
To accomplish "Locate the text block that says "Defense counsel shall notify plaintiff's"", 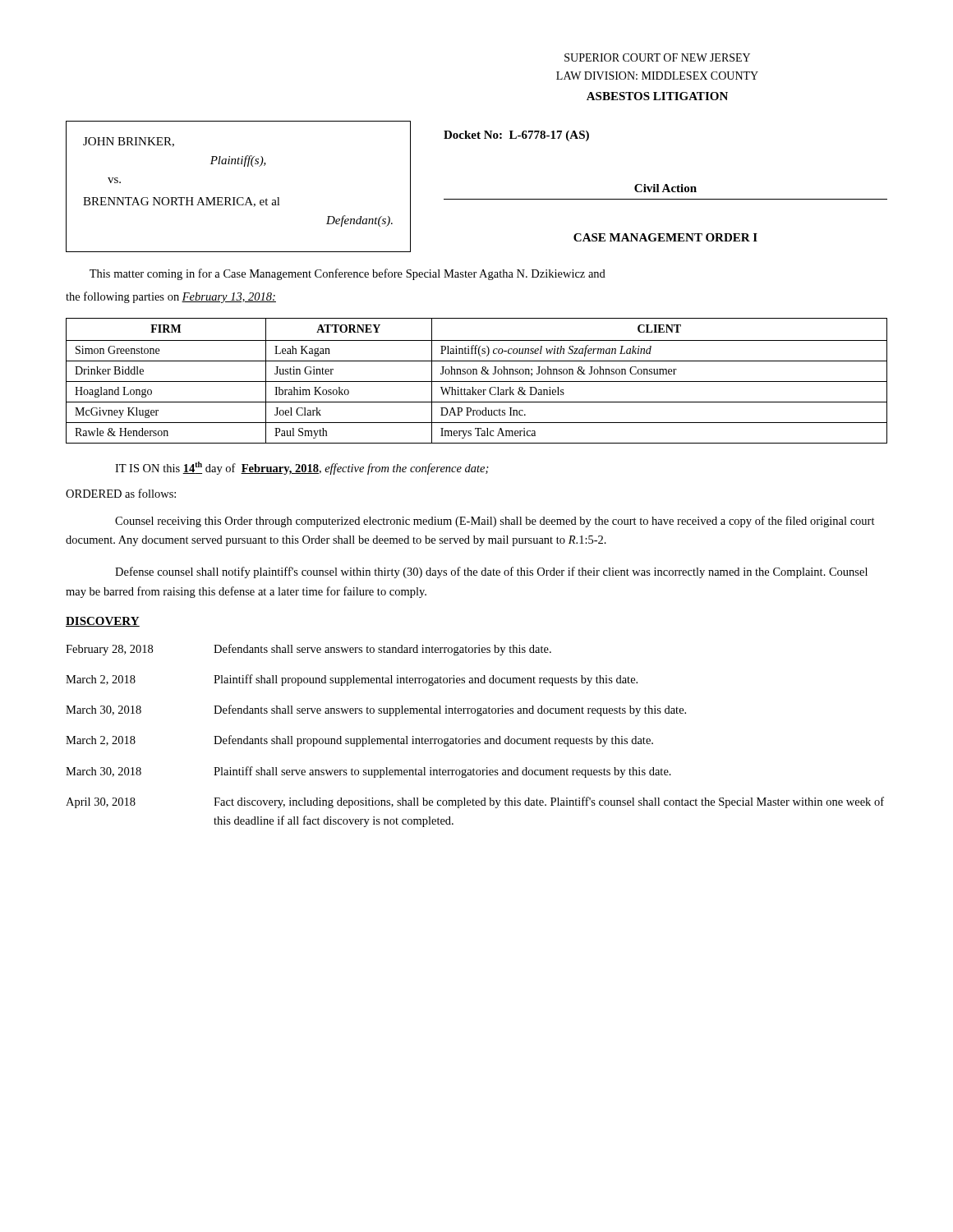I will (467, 581).
